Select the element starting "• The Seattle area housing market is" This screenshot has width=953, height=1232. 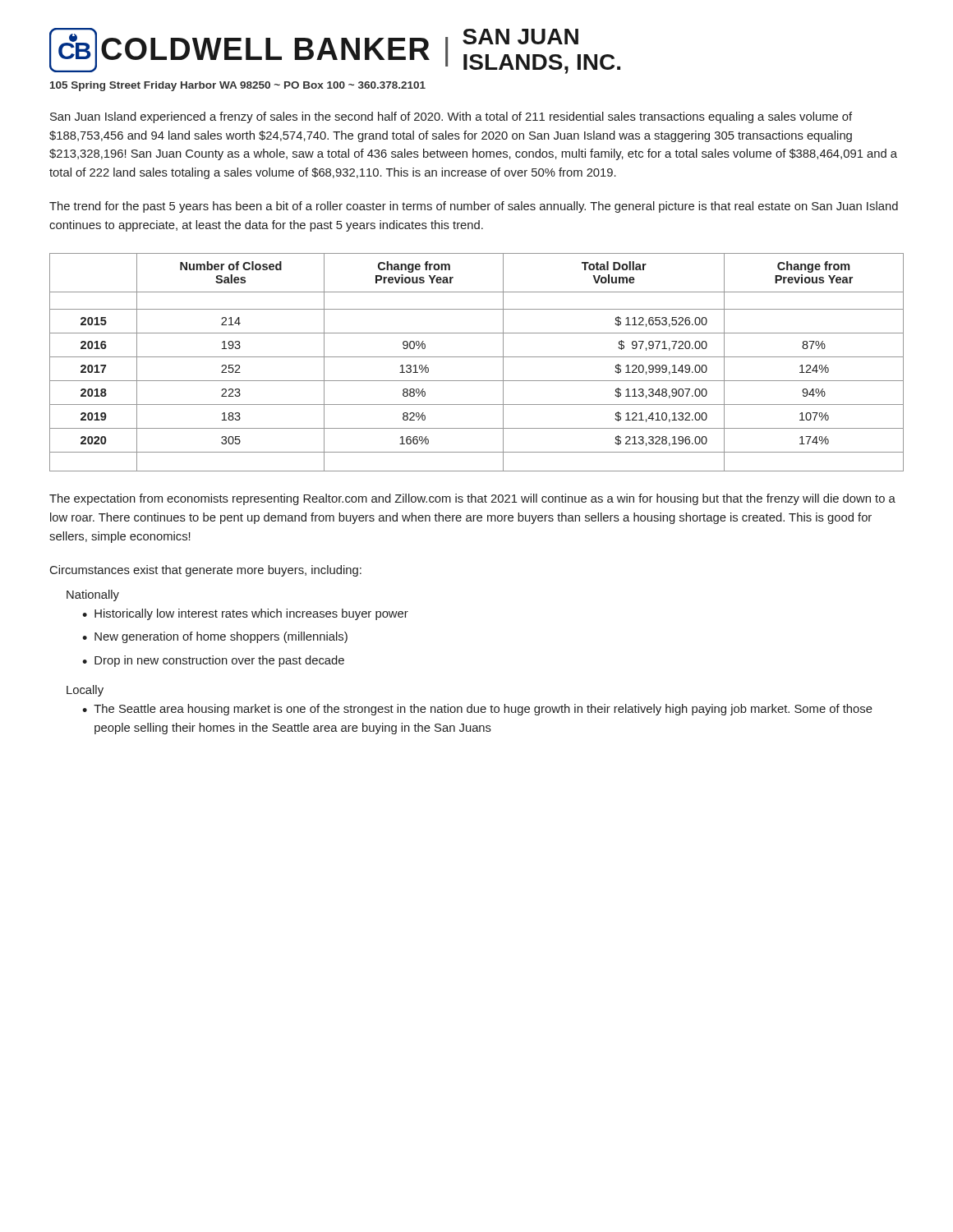[x=493, y=719]
